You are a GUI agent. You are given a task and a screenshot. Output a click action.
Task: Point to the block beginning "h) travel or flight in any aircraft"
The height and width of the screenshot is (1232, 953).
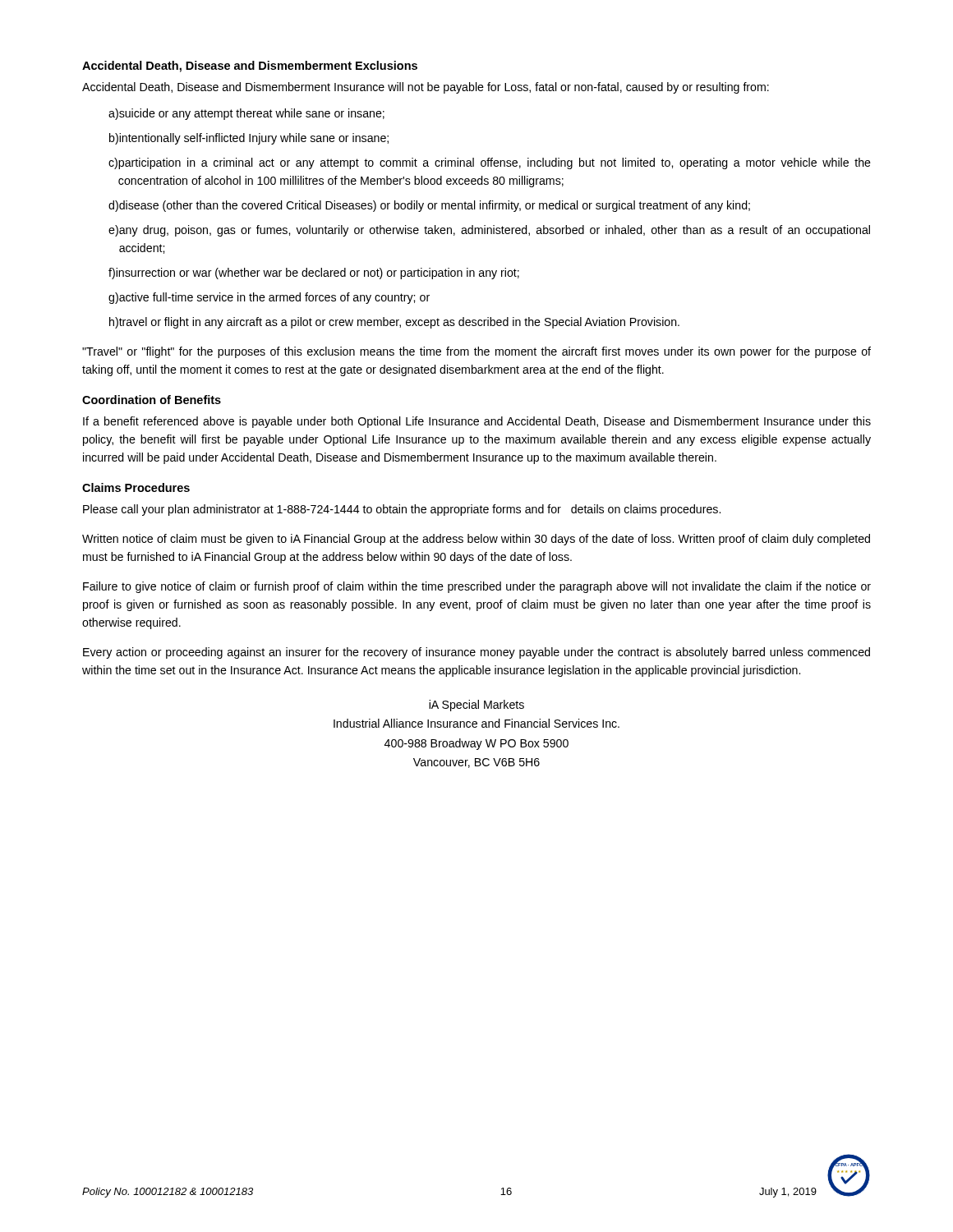click(476, 322)
